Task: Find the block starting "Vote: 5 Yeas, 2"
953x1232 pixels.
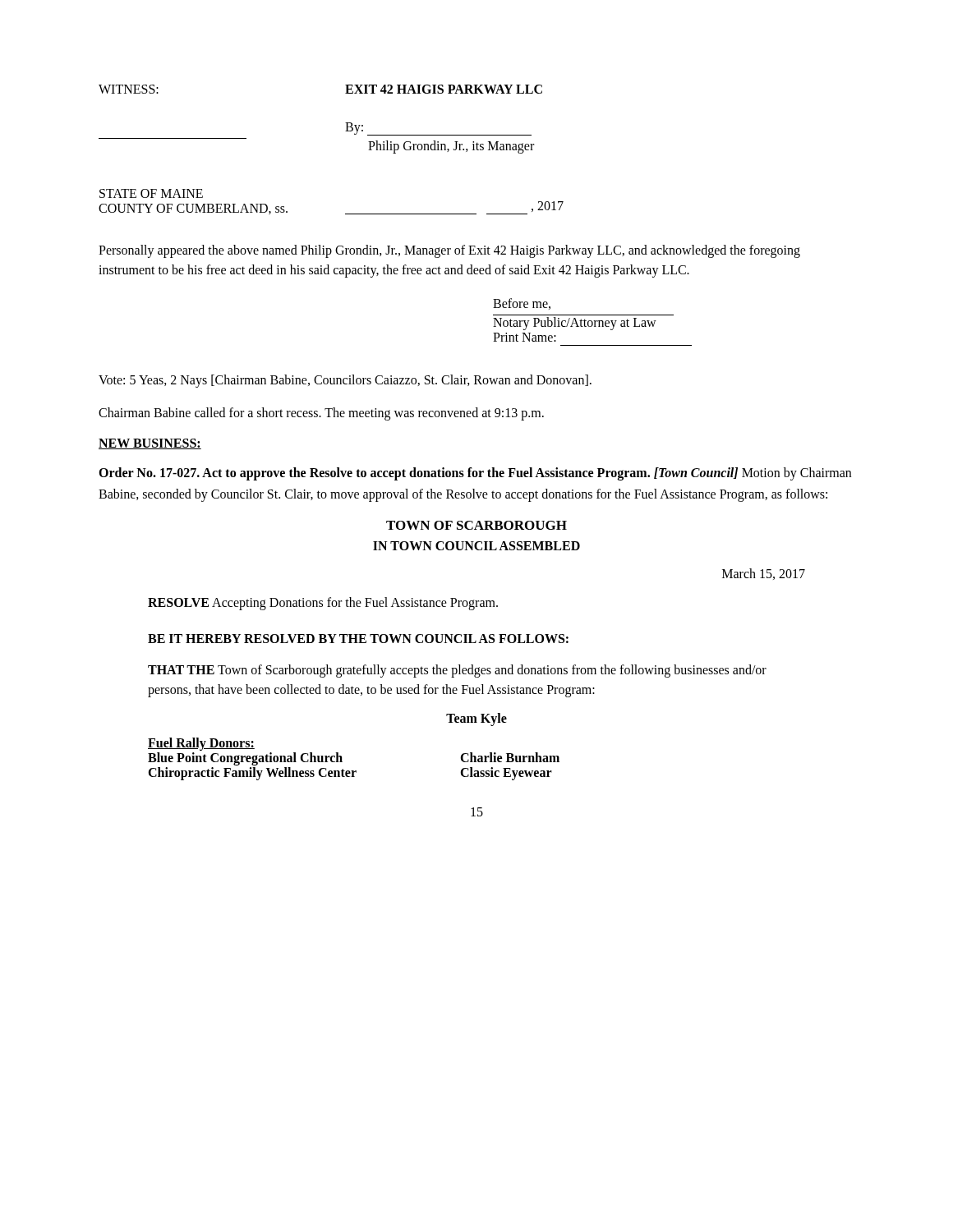Action: click(x=345, y=380)
